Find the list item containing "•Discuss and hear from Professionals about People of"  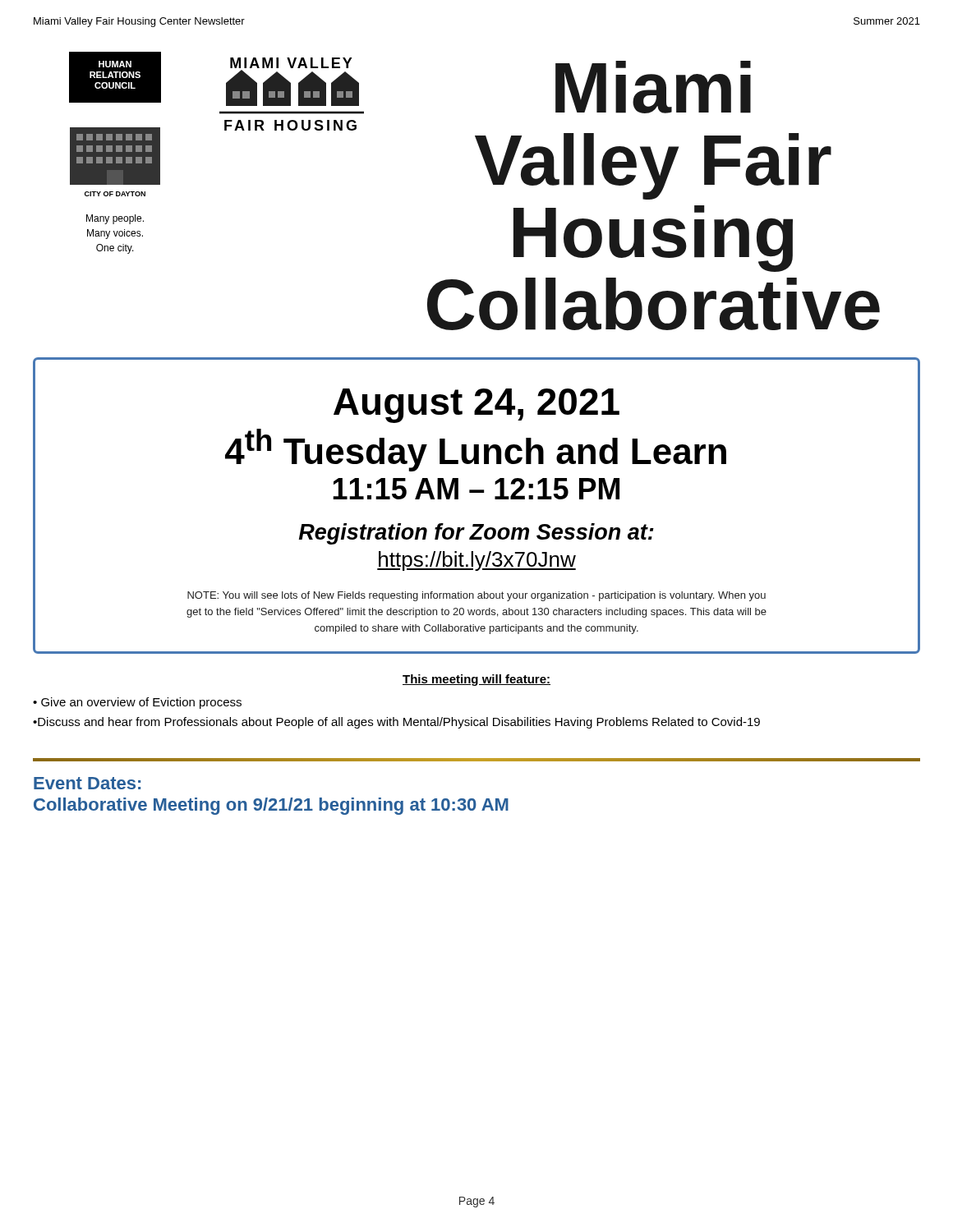pyautogui.click(x=397, y=722)
